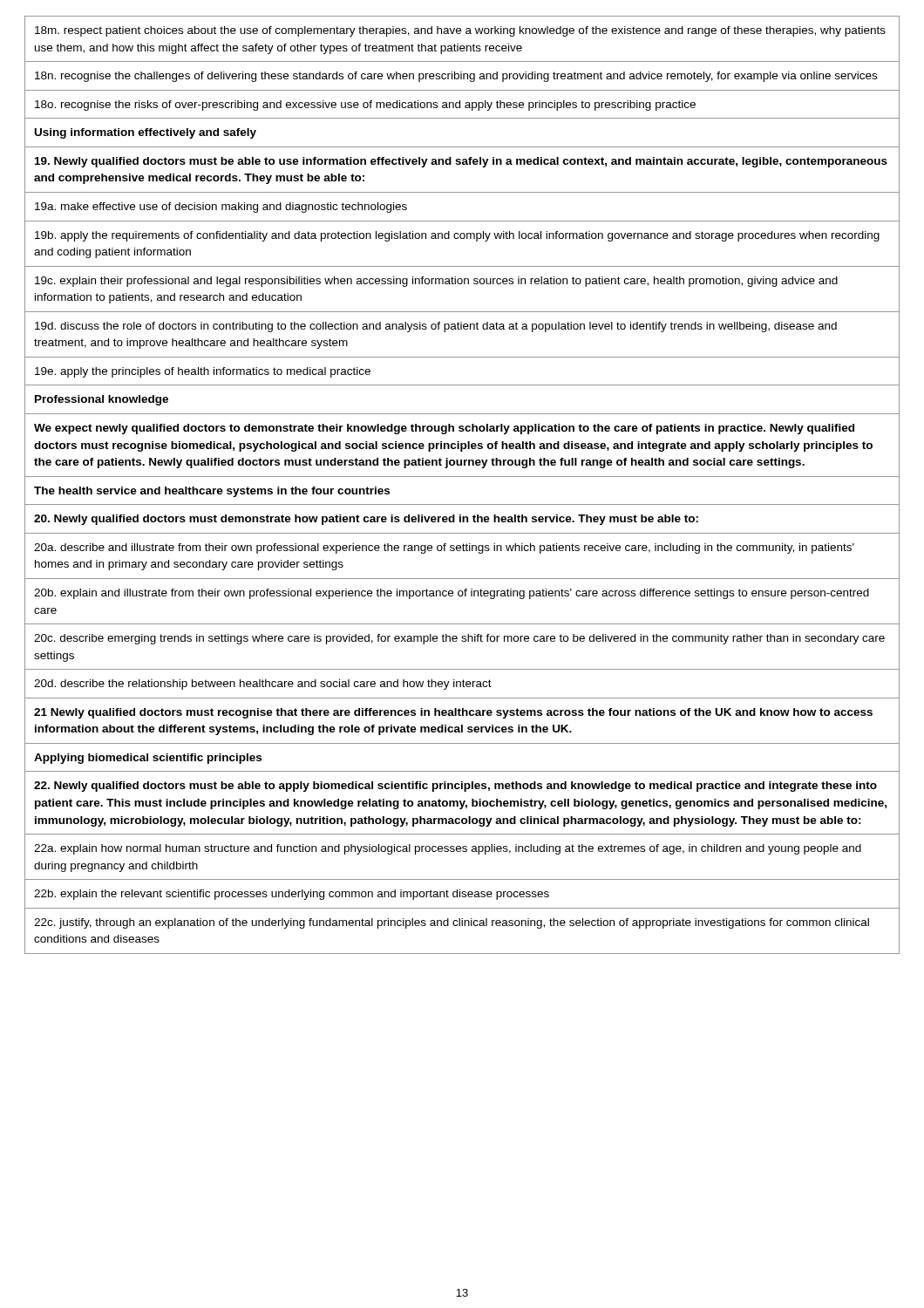The image size is (924, 1308).
Task: Find the list item that says "22c. justify, through"
Action: (452, 931)
